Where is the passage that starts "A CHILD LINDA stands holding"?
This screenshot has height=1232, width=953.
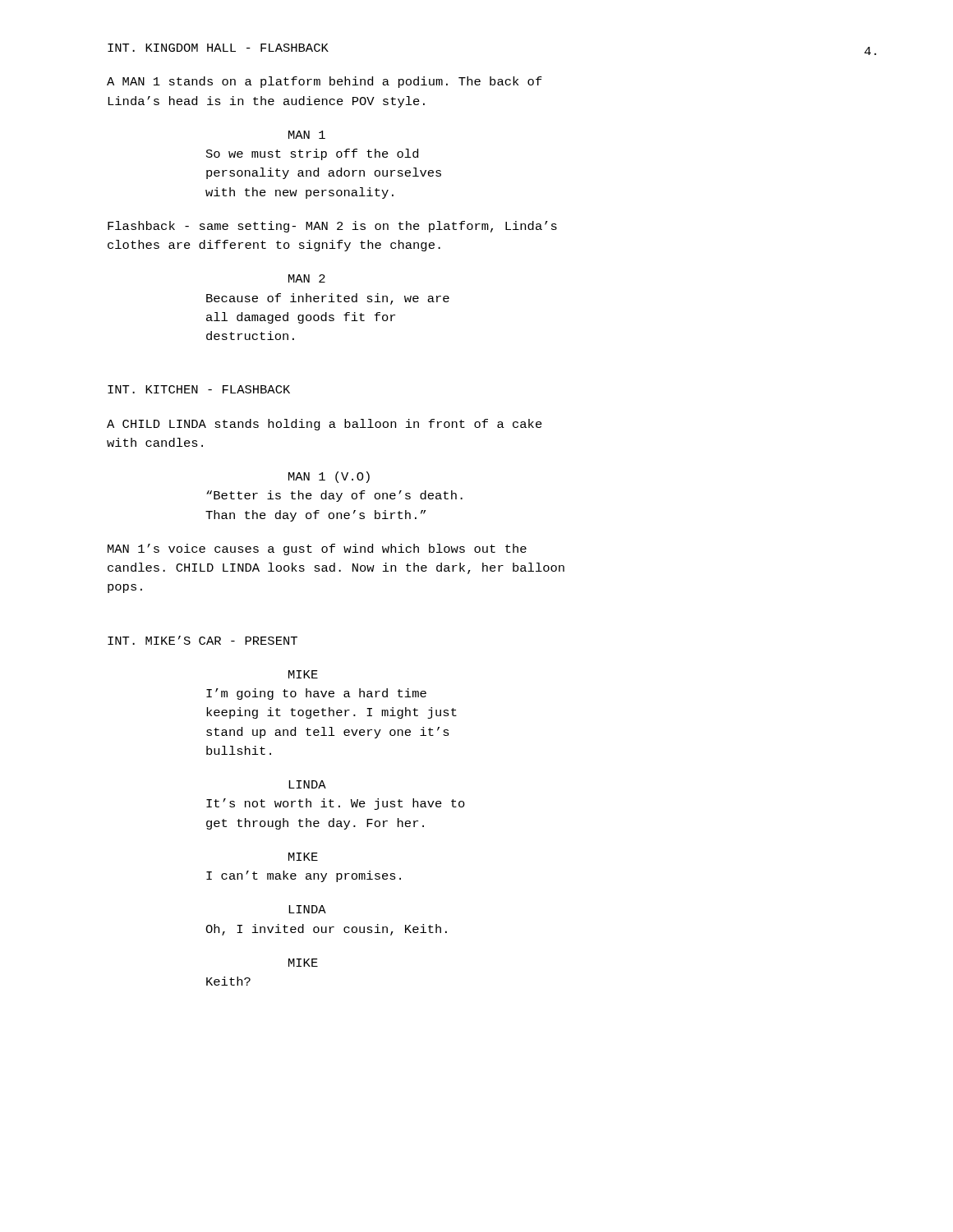click(x=325, y=434)
